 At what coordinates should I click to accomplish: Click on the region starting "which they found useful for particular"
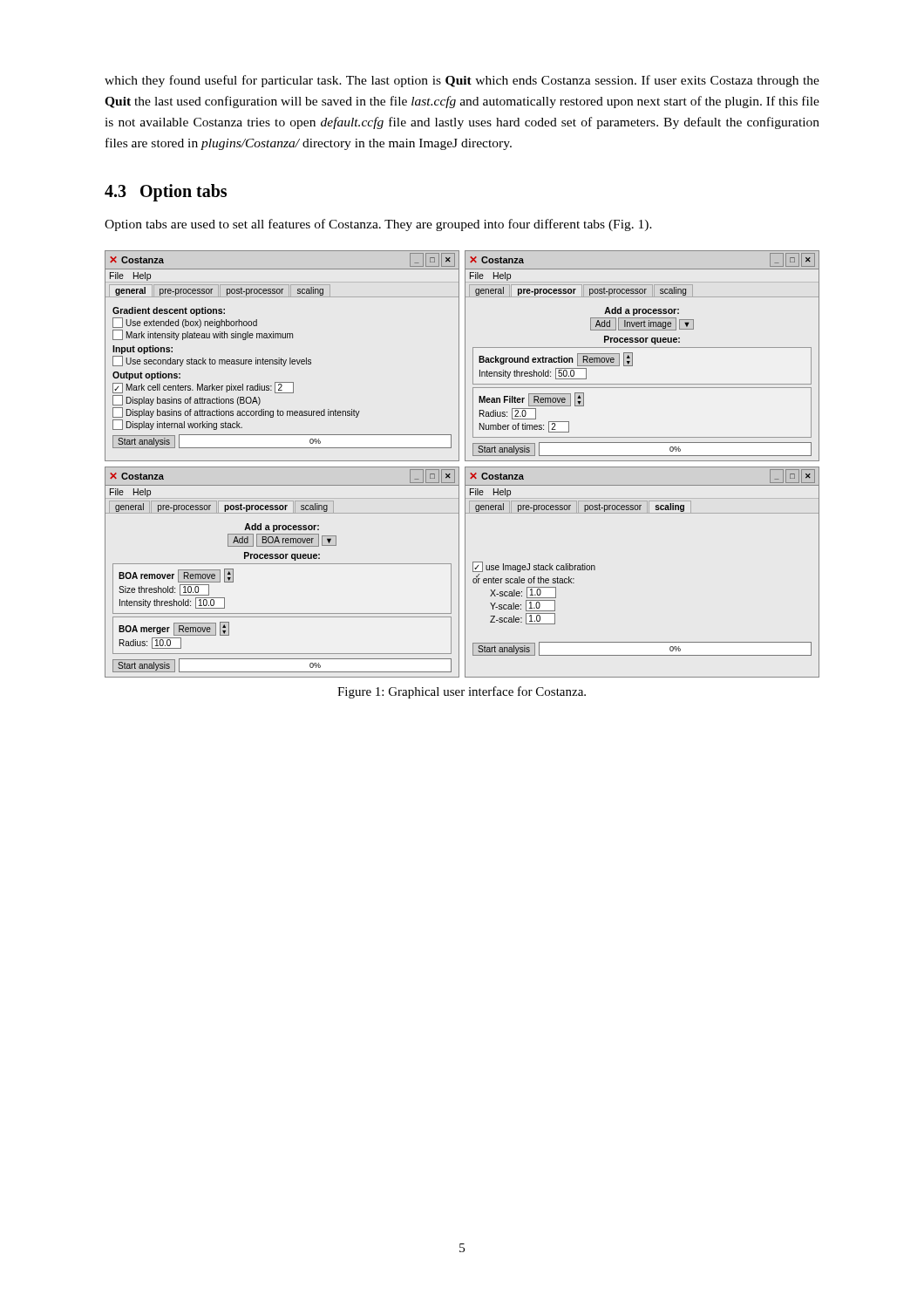tap(462, 111)
